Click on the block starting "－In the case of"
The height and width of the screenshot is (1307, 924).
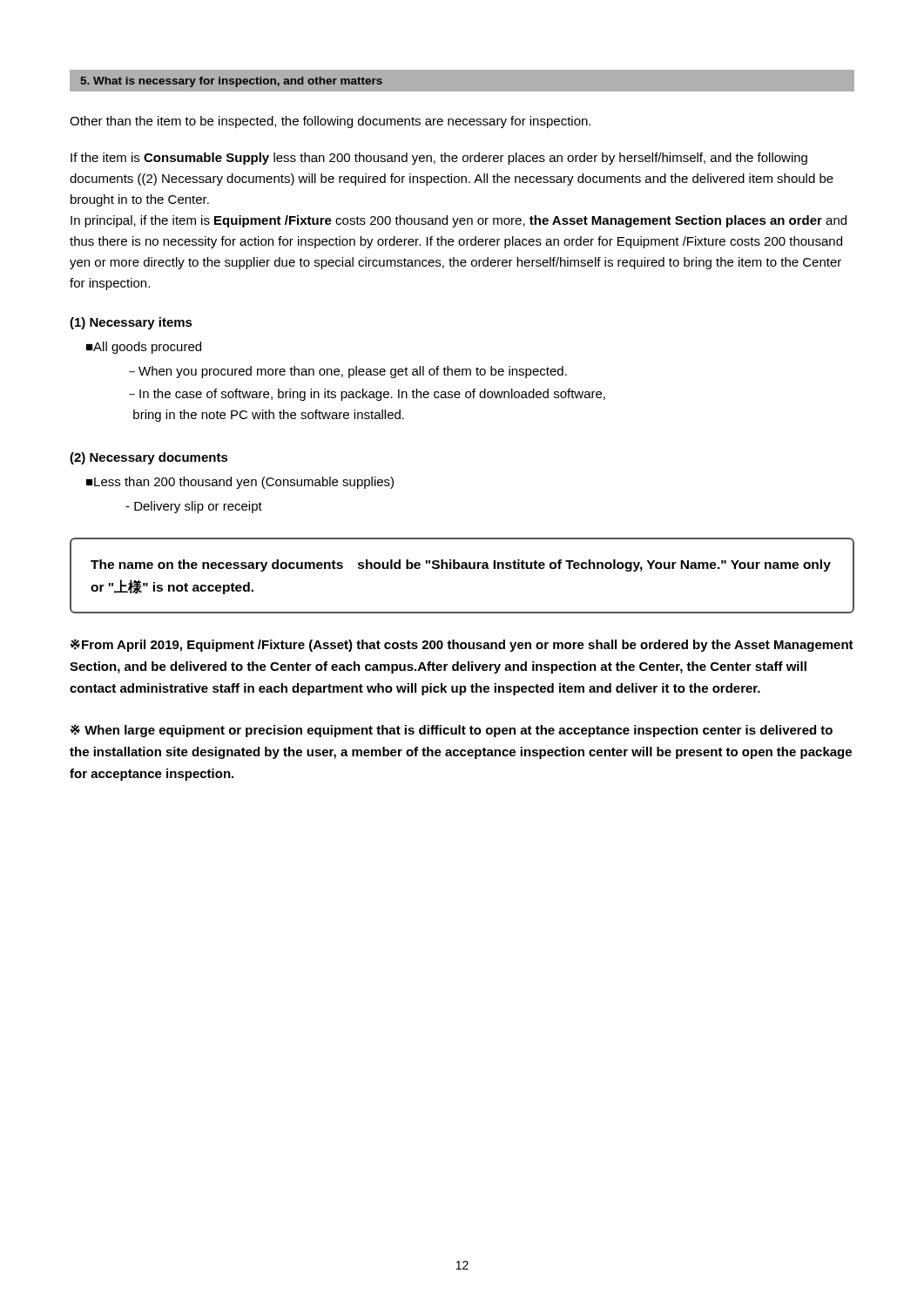coord(366,404)
